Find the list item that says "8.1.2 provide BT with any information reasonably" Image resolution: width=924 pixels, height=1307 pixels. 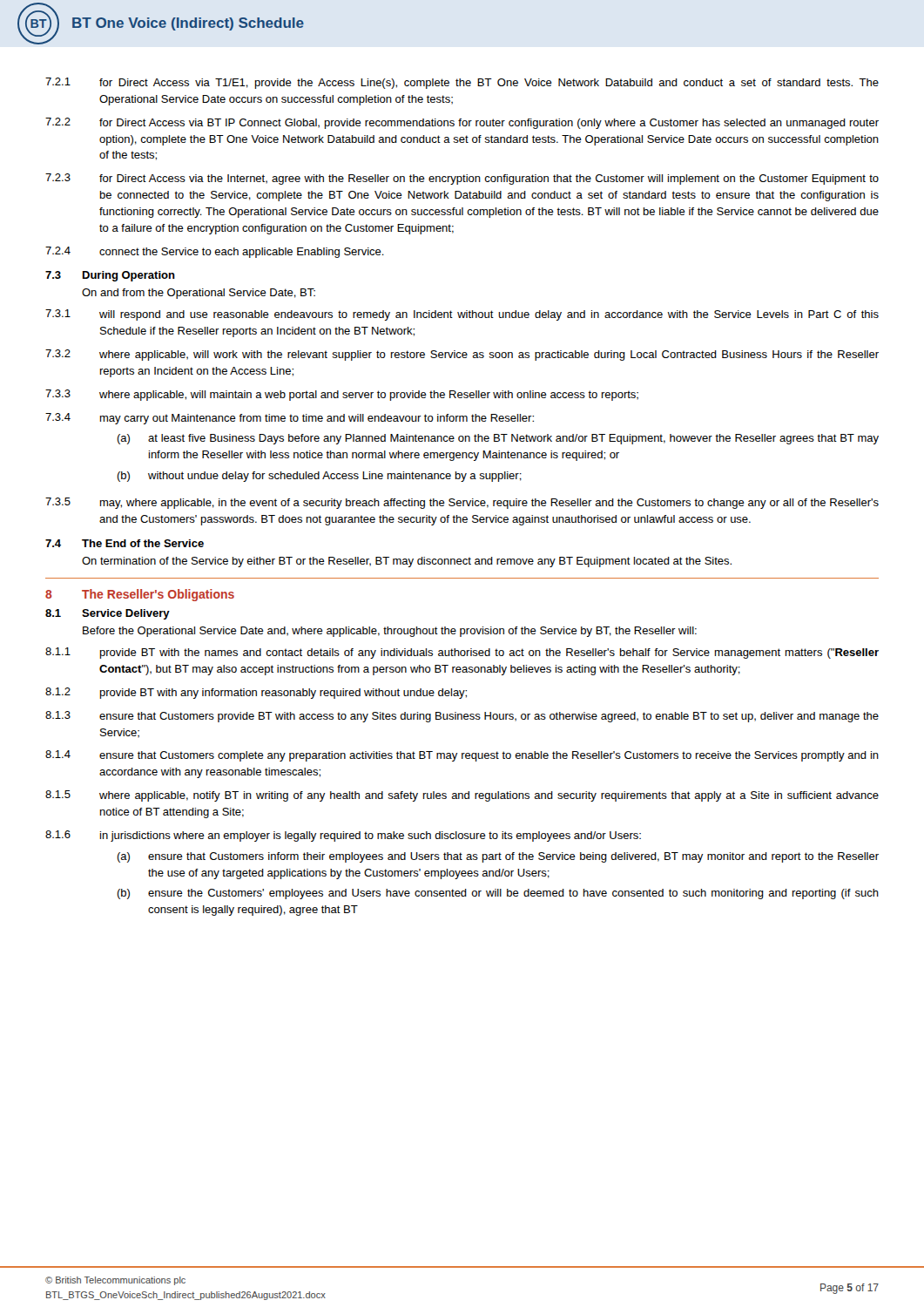pos(462,693)
